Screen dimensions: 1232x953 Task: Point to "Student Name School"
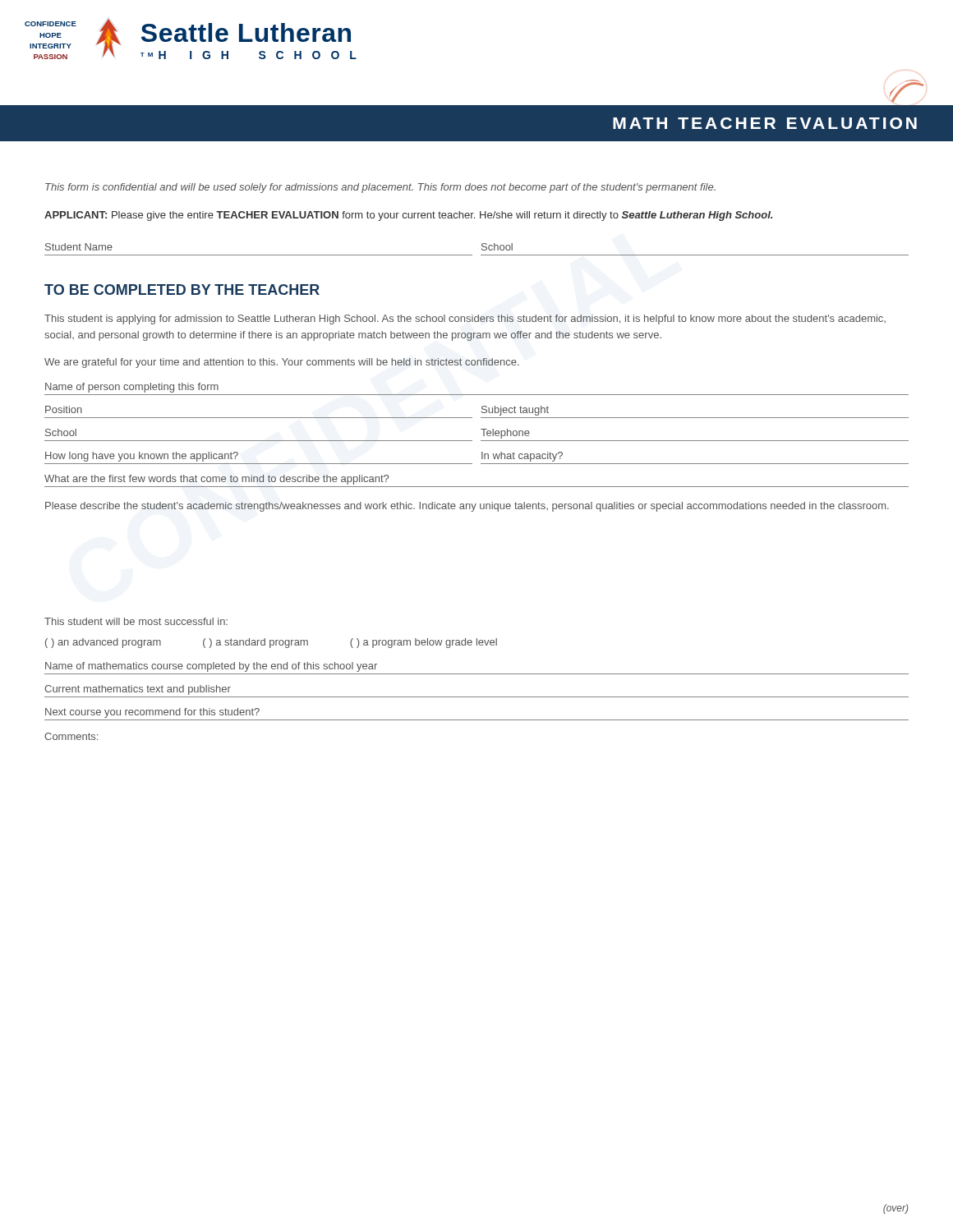(476, 248)
